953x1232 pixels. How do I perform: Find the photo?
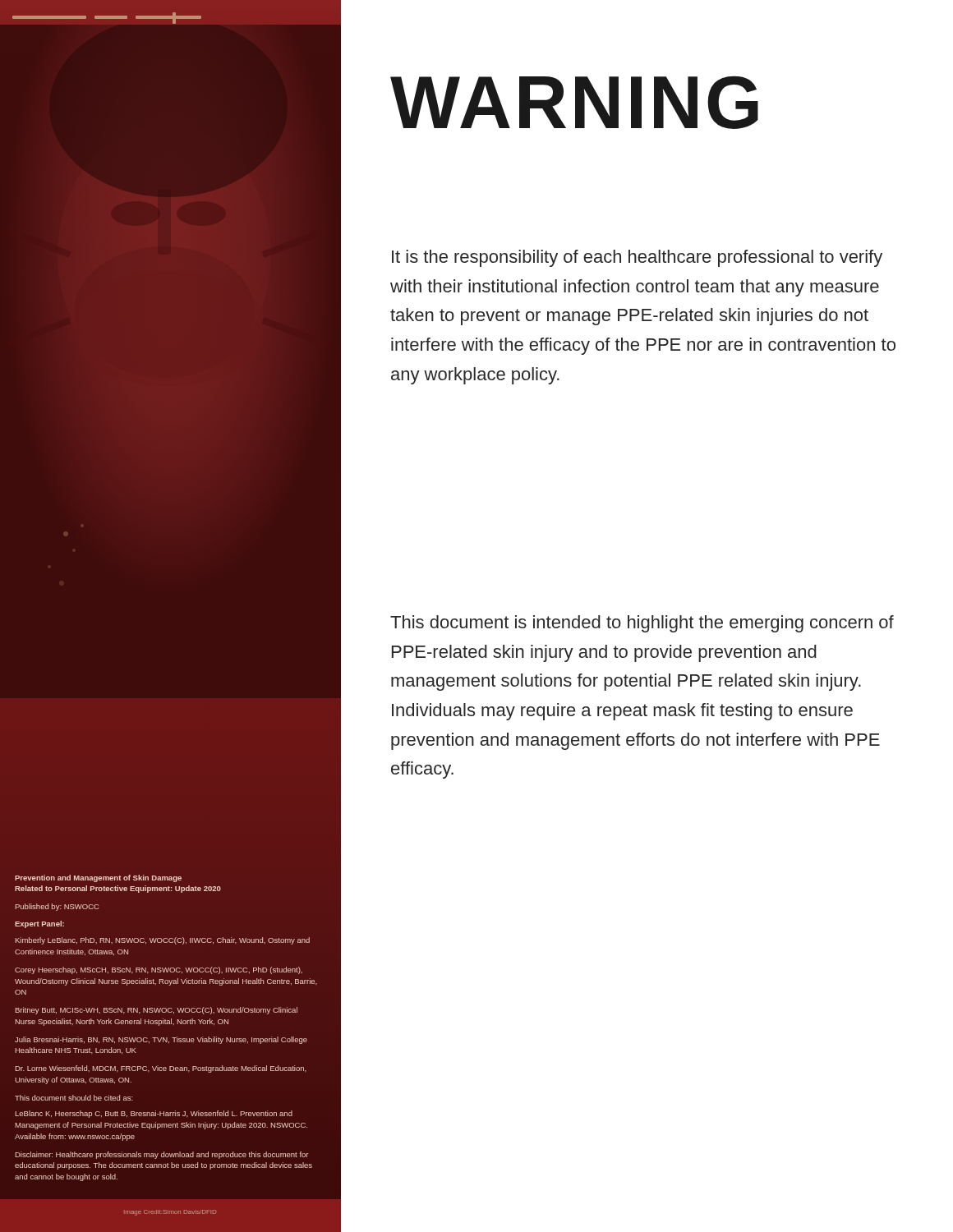click(x=170, y=616)
